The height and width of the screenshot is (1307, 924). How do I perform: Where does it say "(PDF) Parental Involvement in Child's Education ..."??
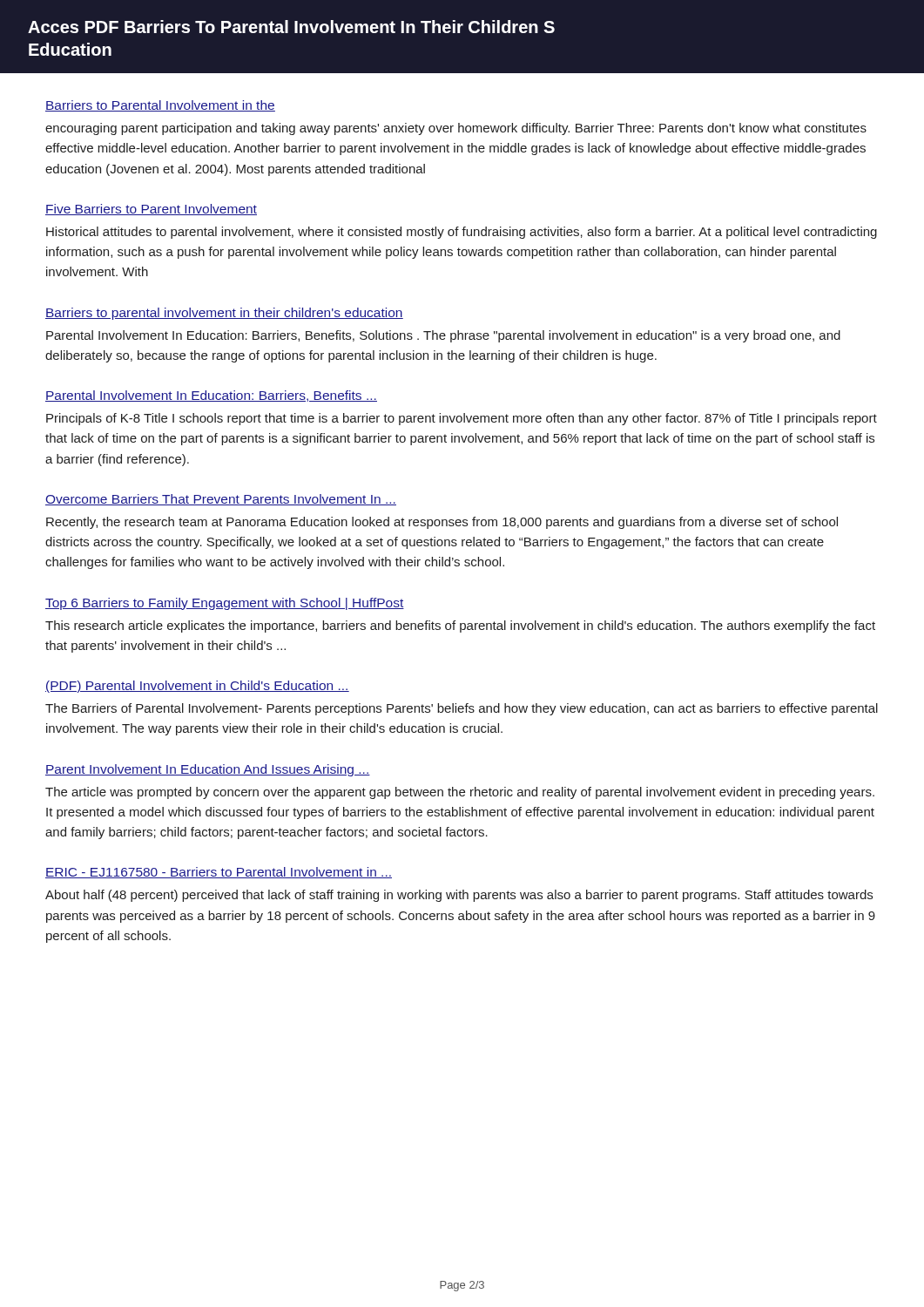(197, 687)
